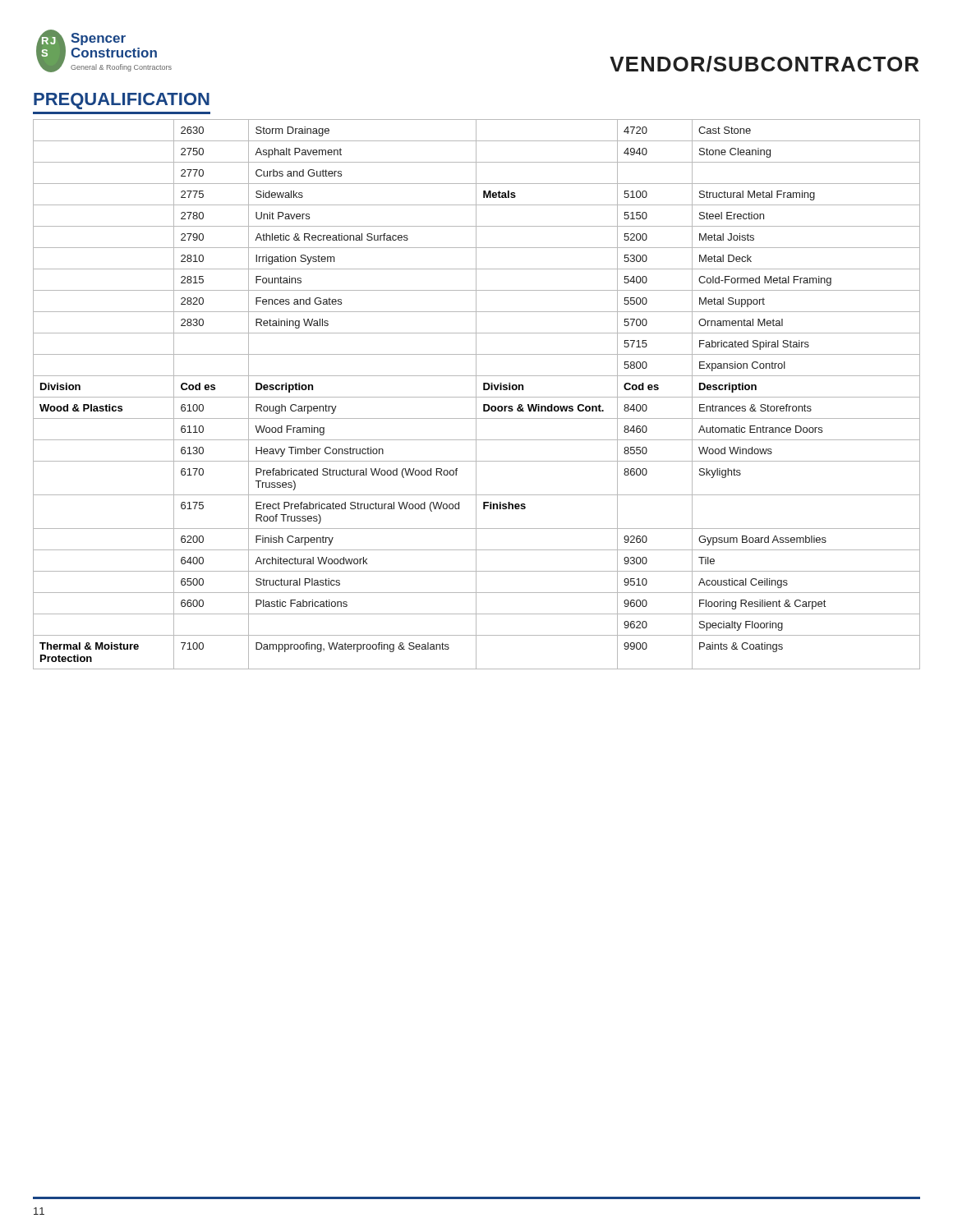Find the title

pos(765,64)
